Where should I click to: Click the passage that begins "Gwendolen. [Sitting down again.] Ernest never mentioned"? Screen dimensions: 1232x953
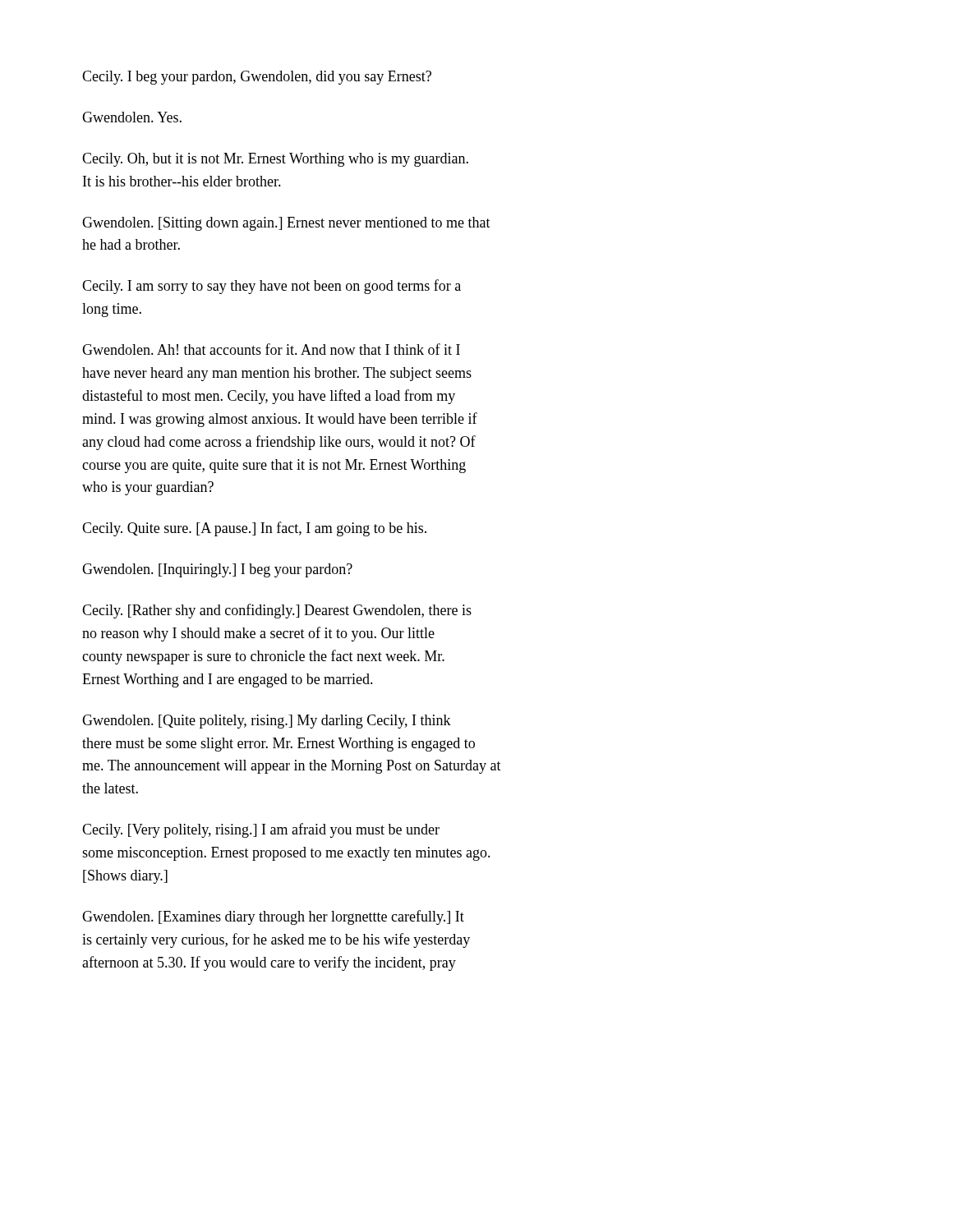pos(286,234)
